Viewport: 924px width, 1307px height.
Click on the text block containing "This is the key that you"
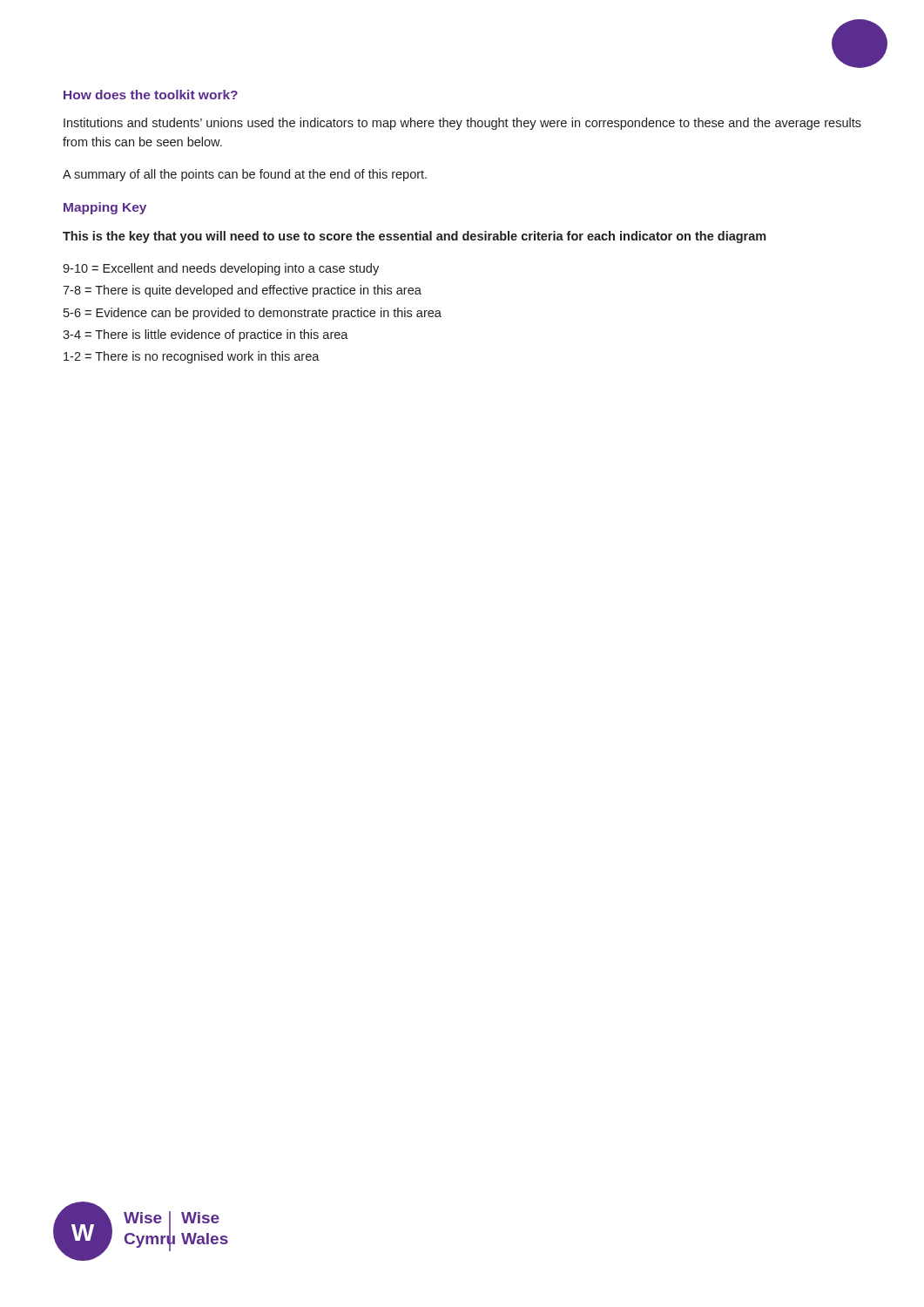coord(415,237)
